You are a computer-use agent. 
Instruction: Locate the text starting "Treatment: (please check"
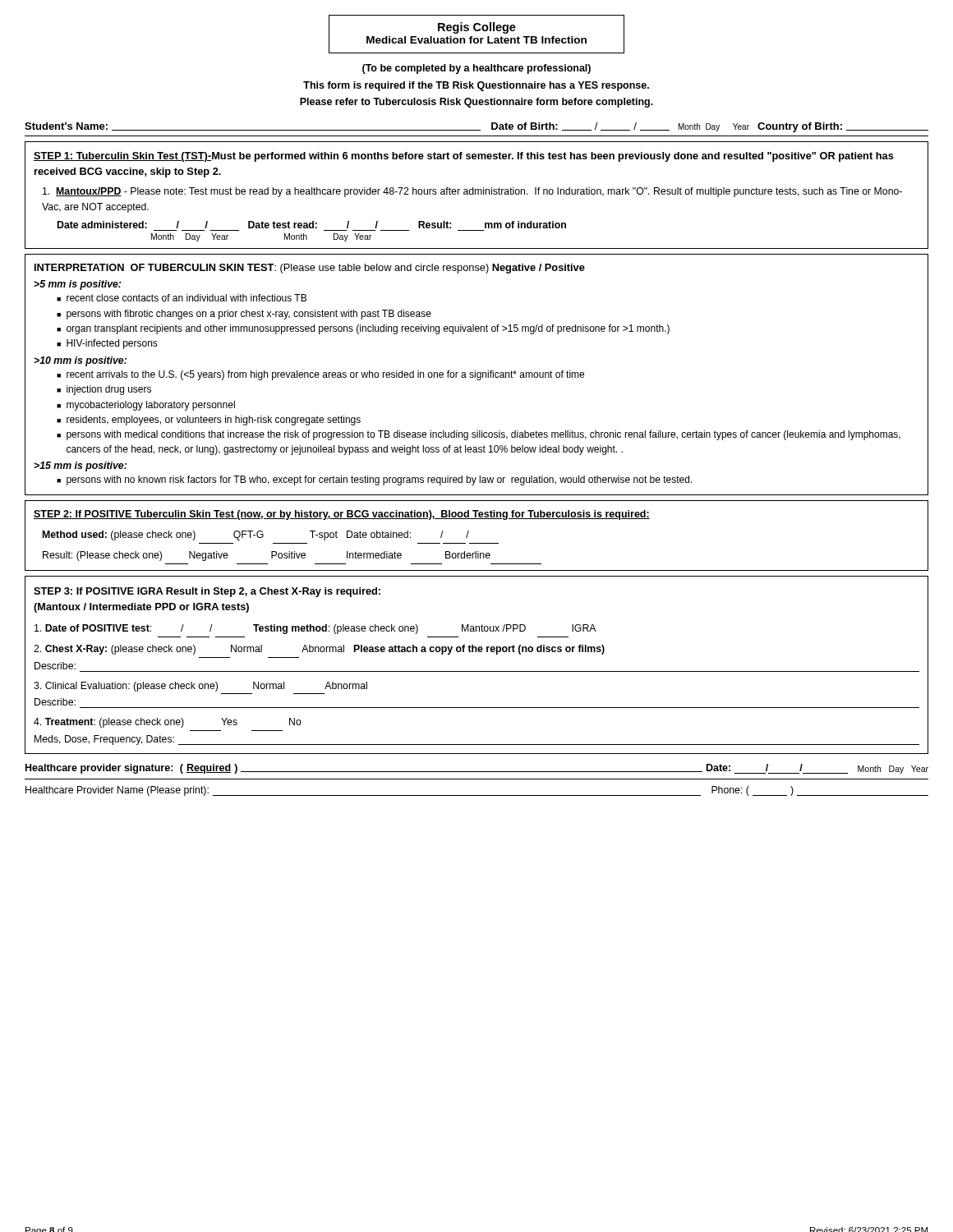tap(167, 724)
